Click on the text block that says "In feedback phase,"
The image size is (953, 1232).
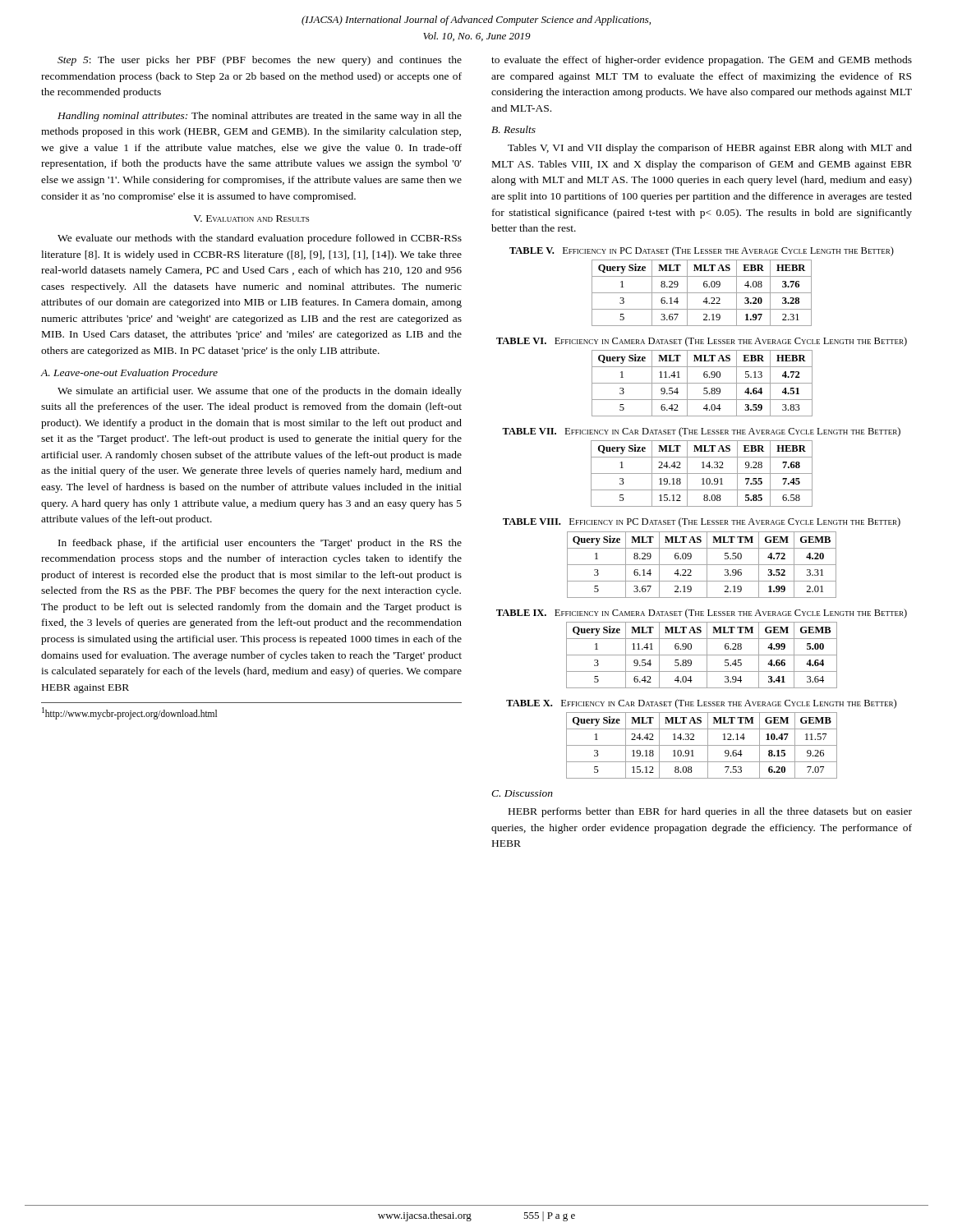[251, 615]
